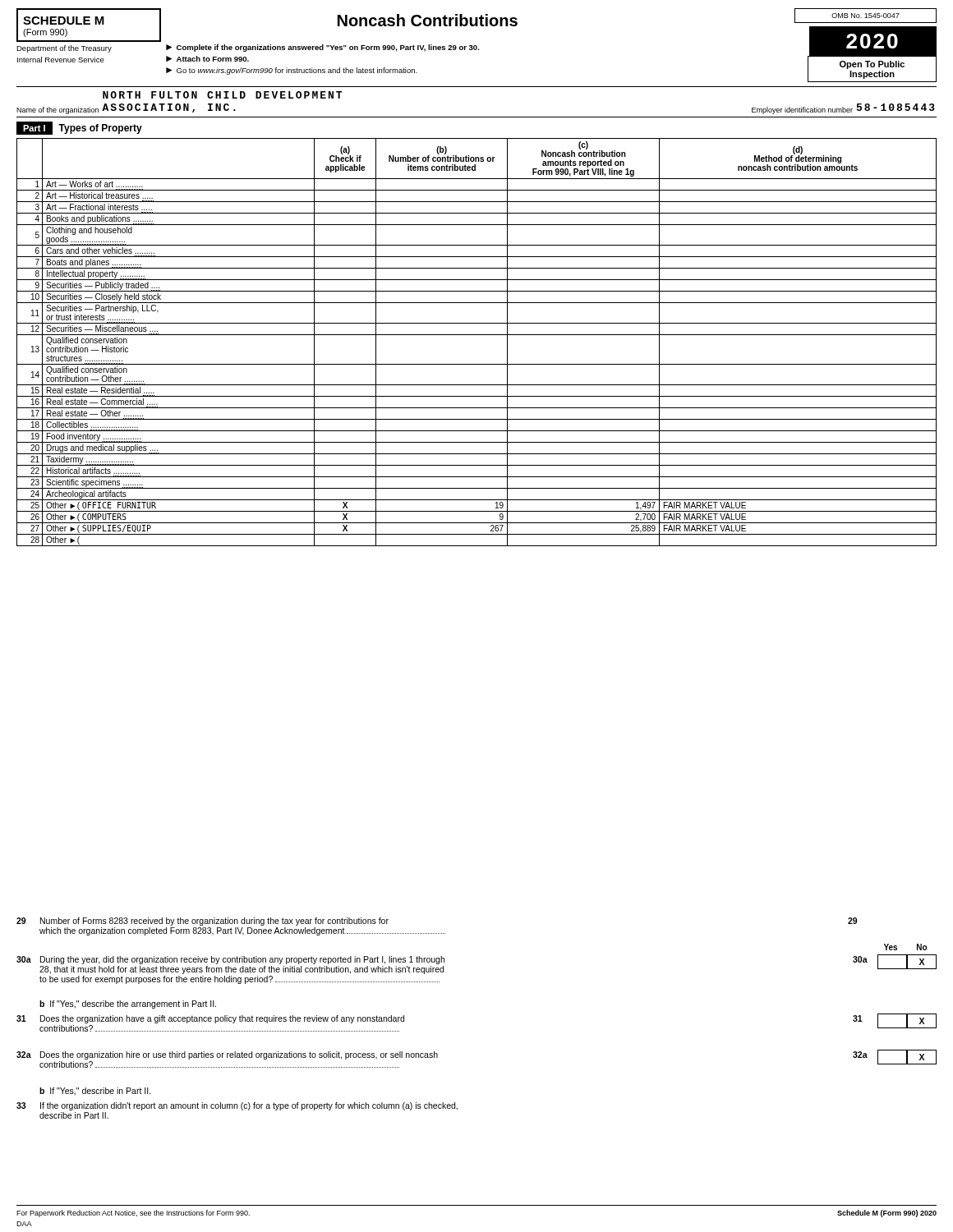953x1232 pixels.
Task: Navigate to the region starting "NORTH FULTON CHILD DEVELOPMENTASSOCIATION, INC."
Action: pos(223,102)
